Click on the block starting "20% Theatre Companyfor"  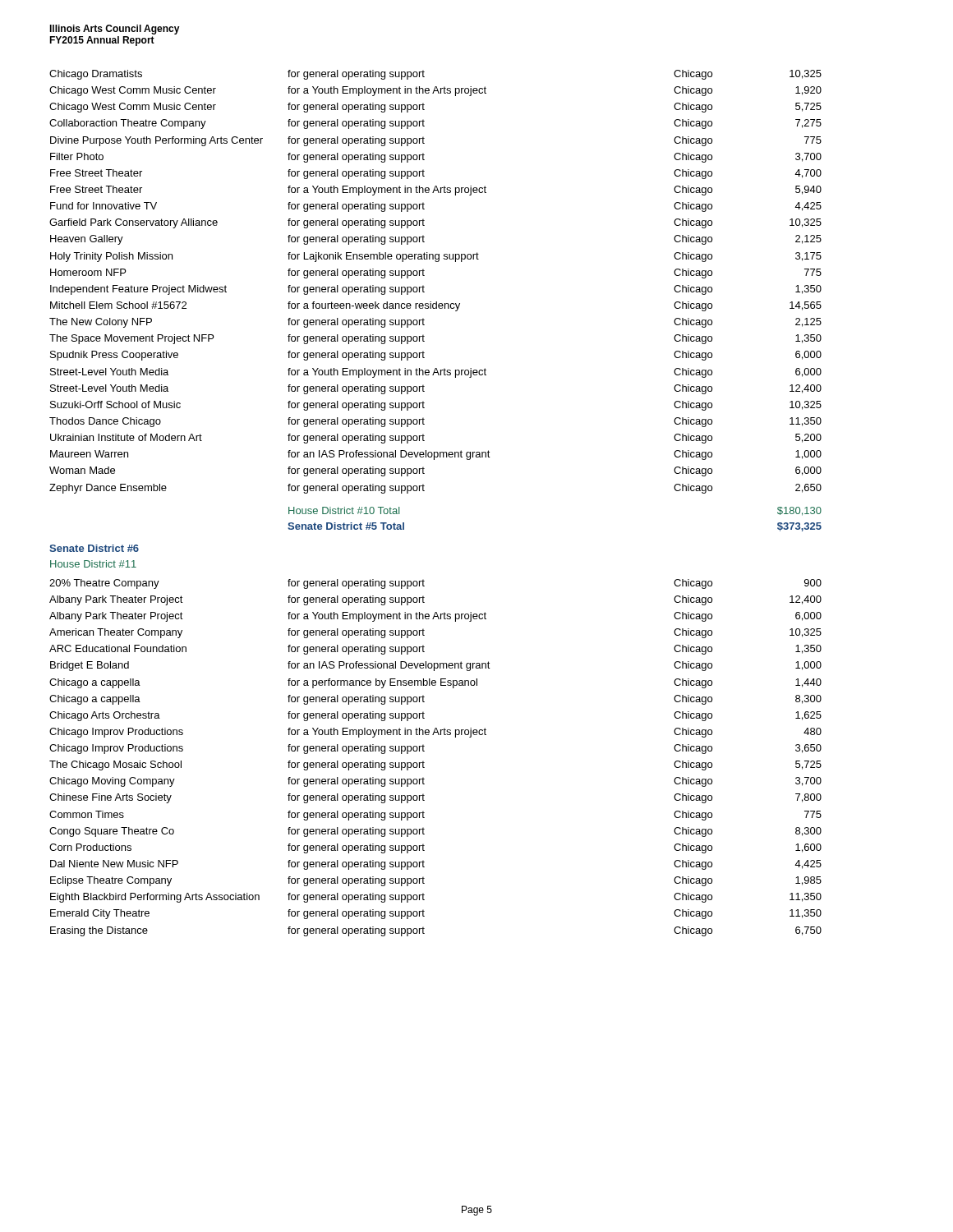click(101, 584)
